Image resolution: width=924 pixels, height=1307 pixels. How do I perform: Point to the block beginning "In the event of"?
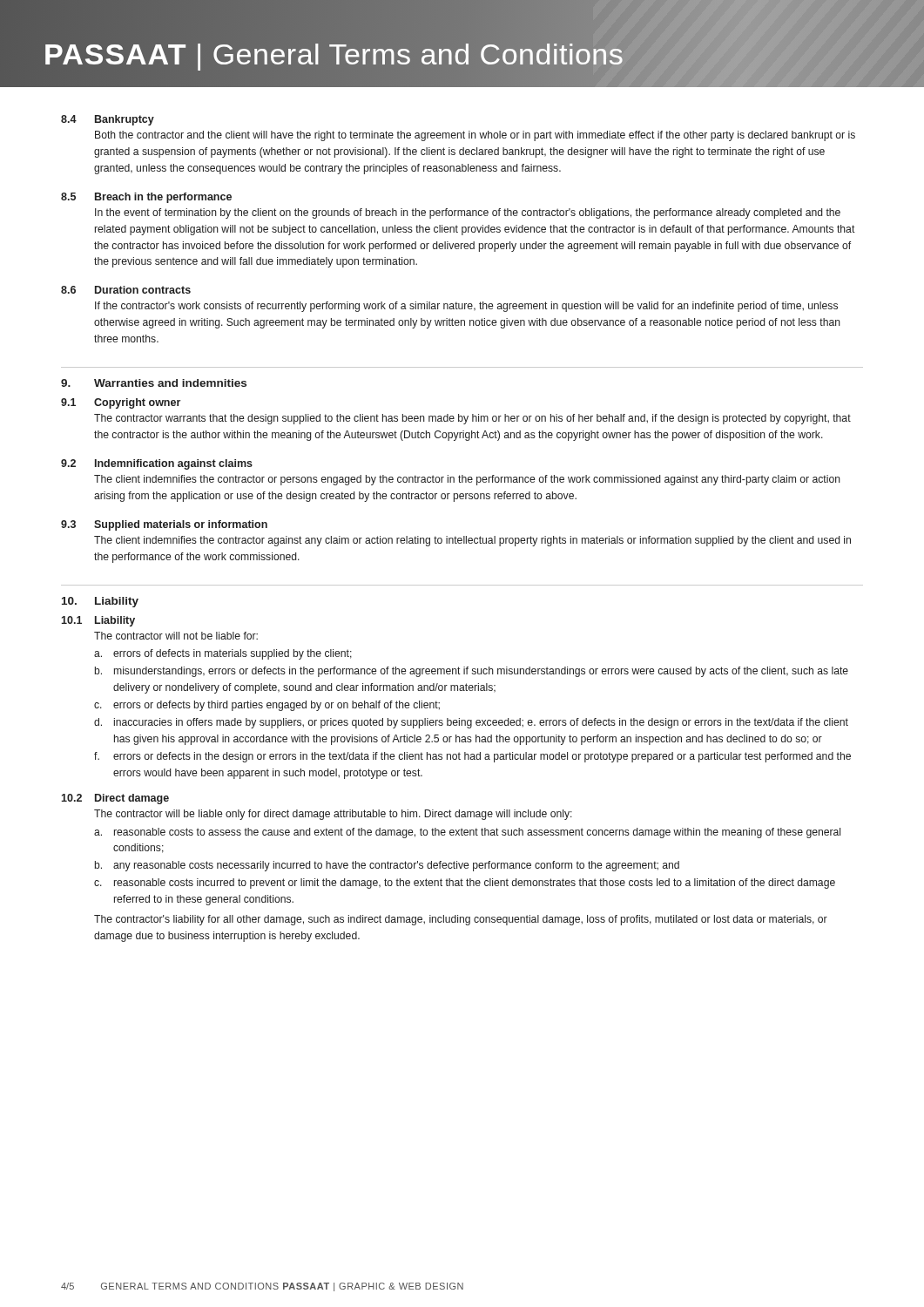click(x=474, y=237)
